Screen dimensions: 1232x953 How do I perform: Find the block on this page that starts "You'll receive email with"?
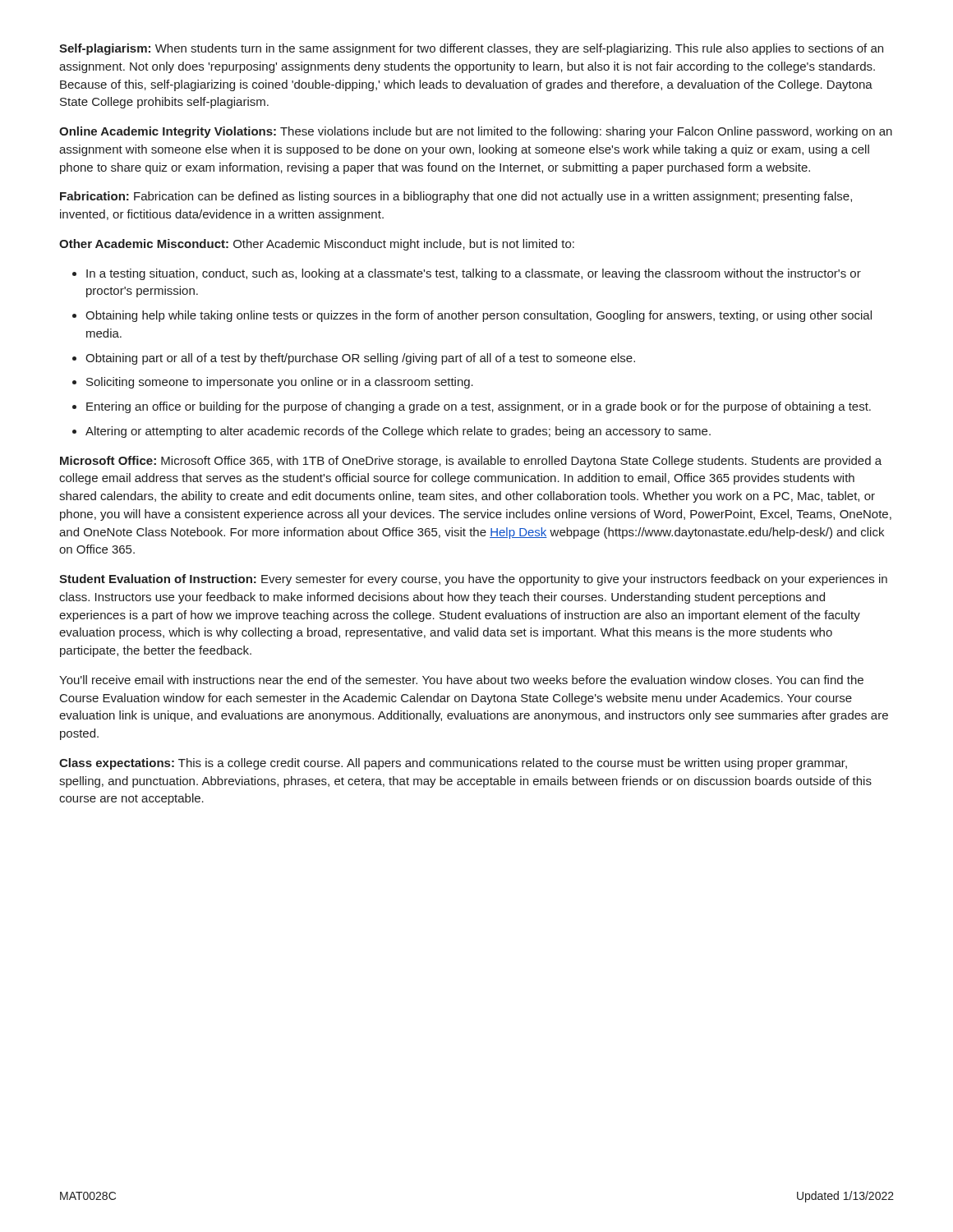[474, 706]
